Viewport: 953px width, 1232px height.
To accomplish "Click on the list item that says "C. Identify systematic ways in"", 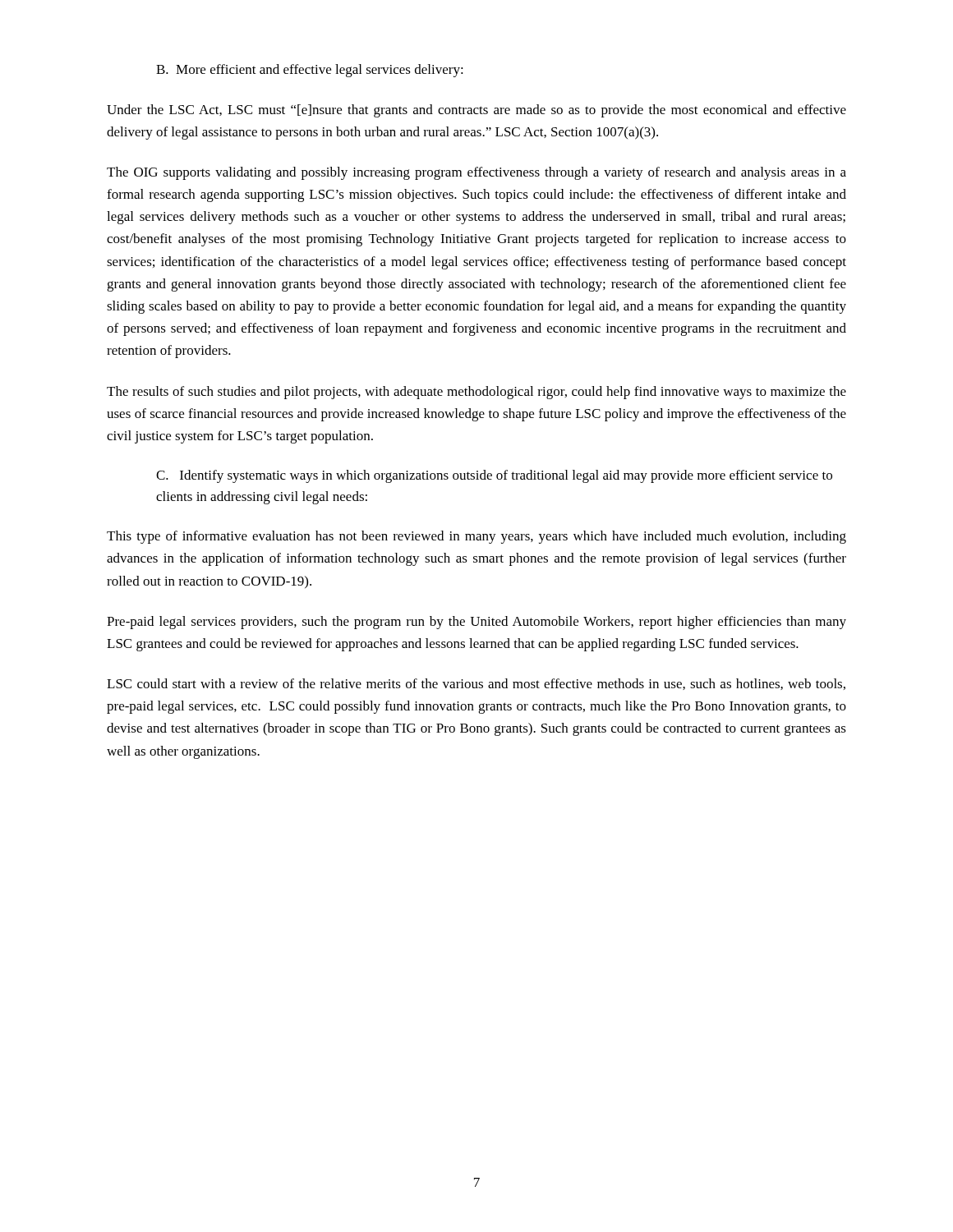I will tap(494, 486).
